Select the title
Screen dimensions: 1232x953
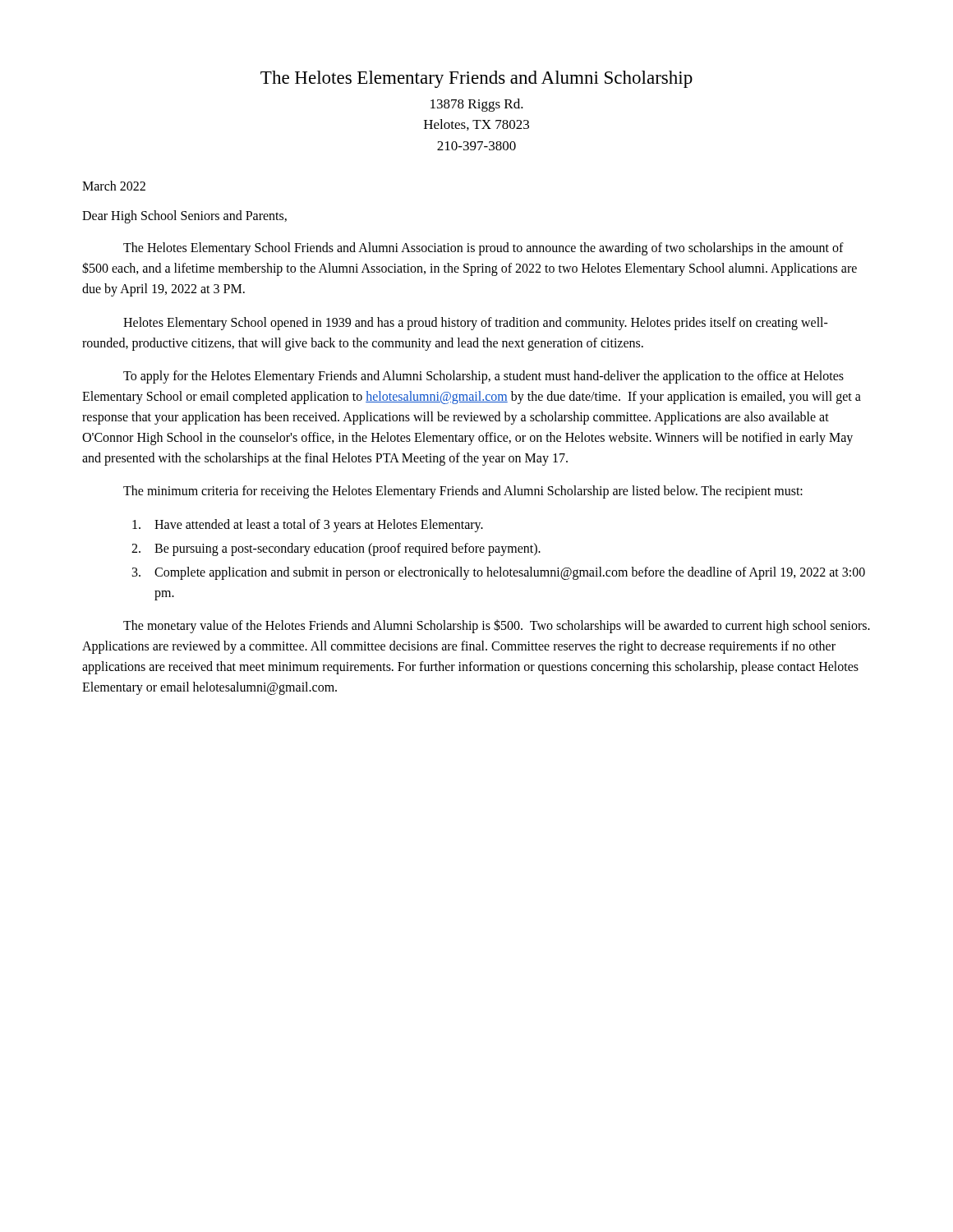pyautogui.click(x=476, y=111)
